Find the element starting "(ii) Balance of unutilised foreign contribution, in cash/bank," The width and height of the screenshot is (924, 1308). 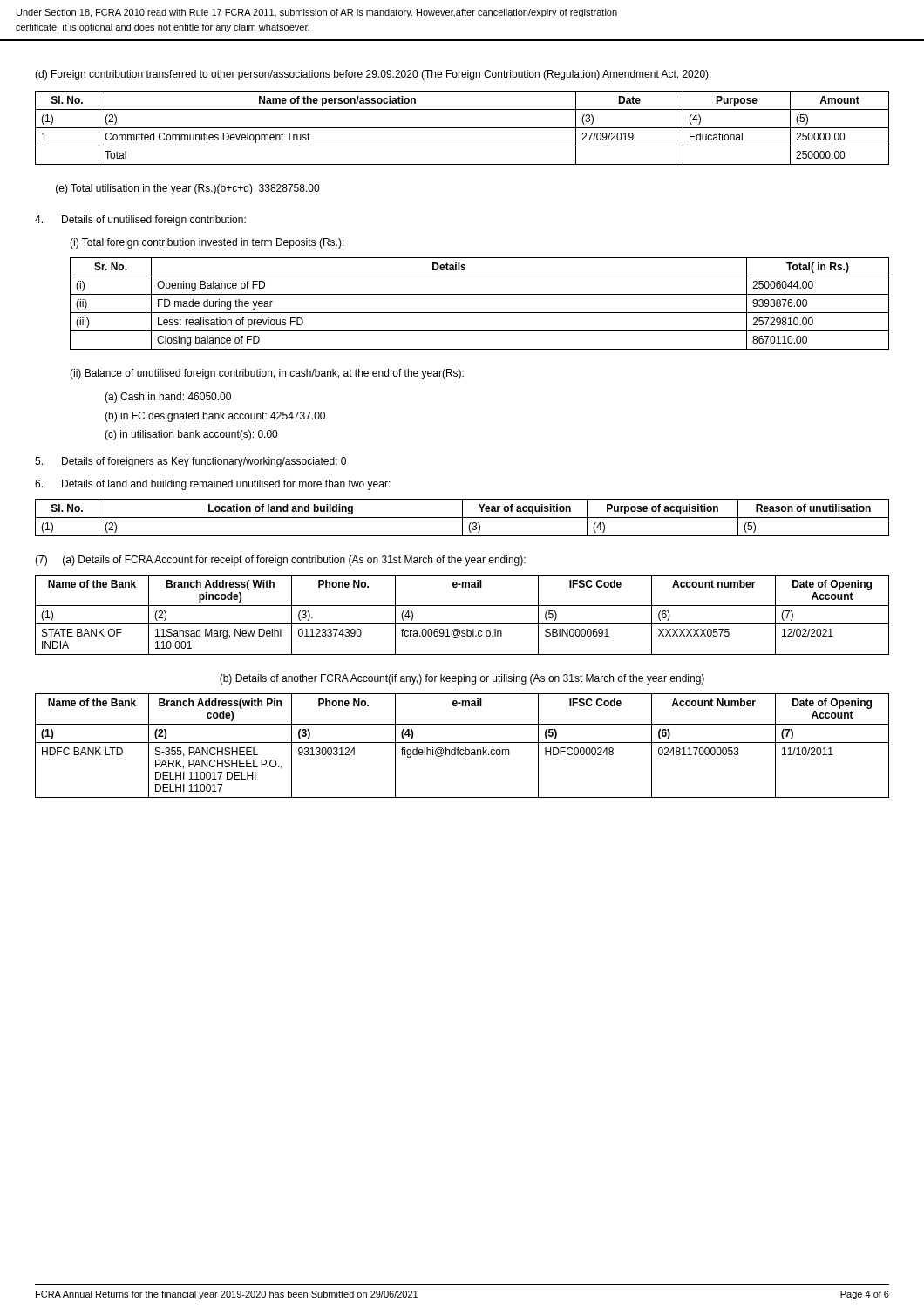click(267, 373)
